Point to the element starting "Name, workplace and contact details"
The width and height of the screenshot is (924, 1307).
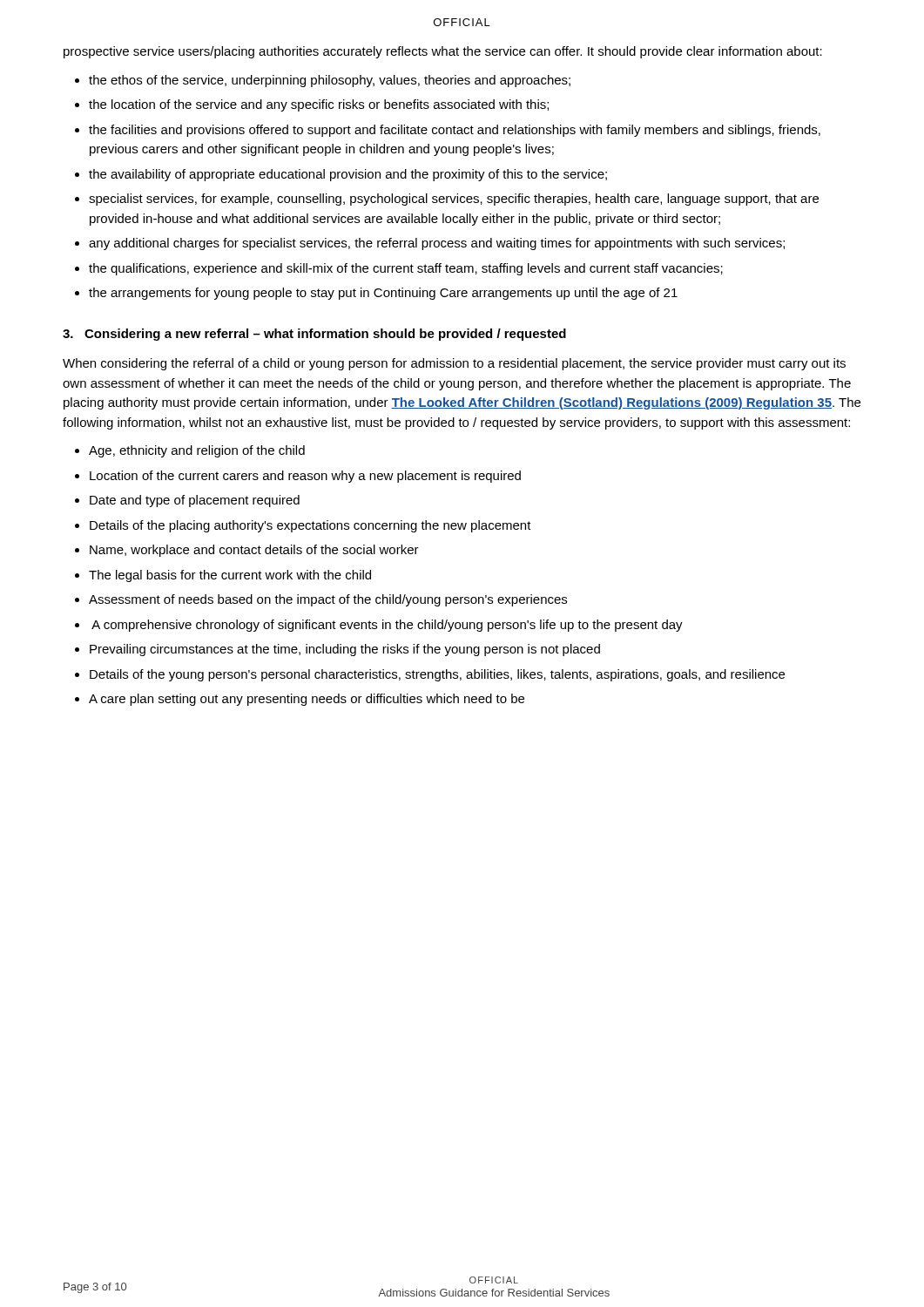point(254,549)
